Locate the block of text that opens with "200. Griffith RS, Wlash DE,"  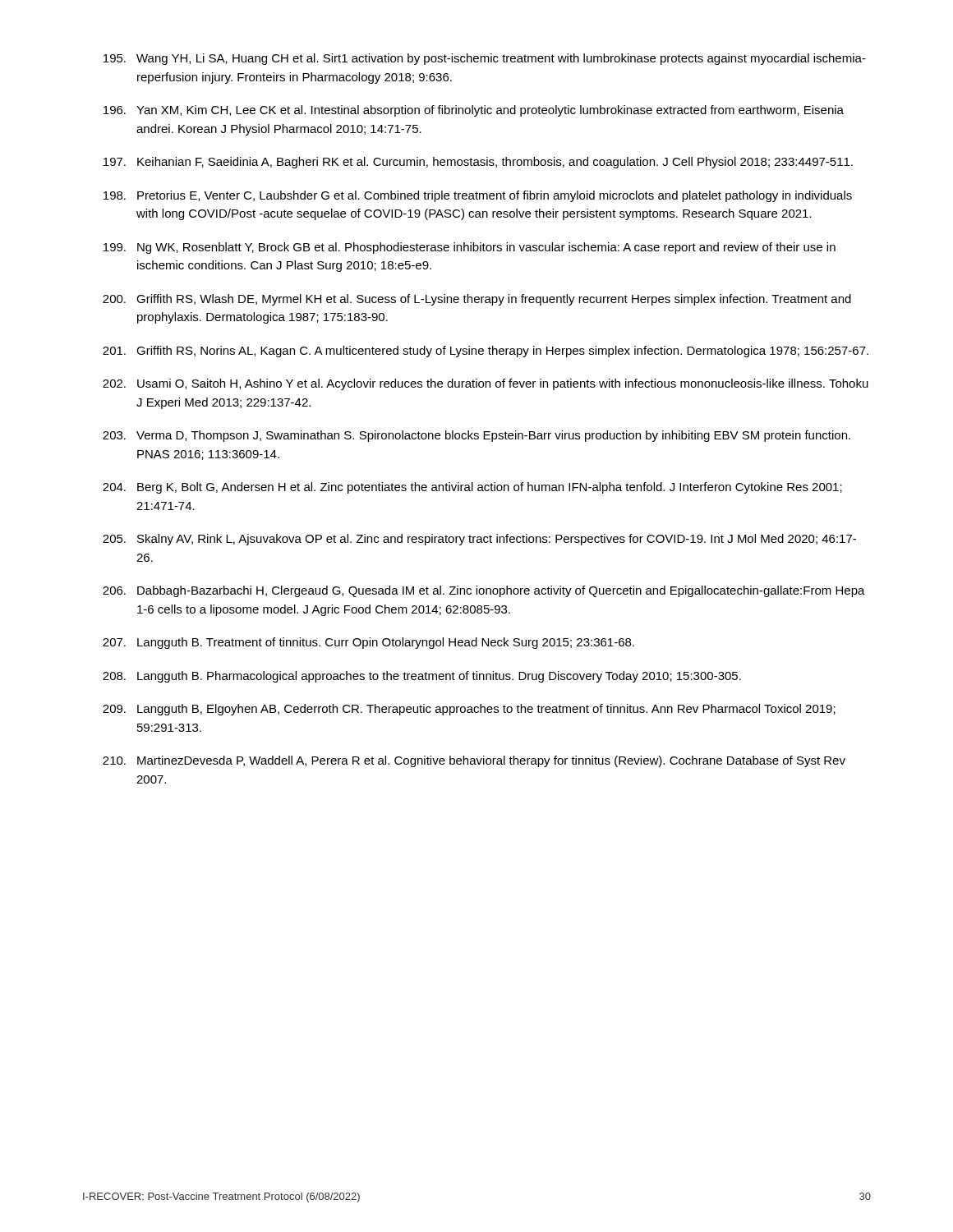click(476, 308)
